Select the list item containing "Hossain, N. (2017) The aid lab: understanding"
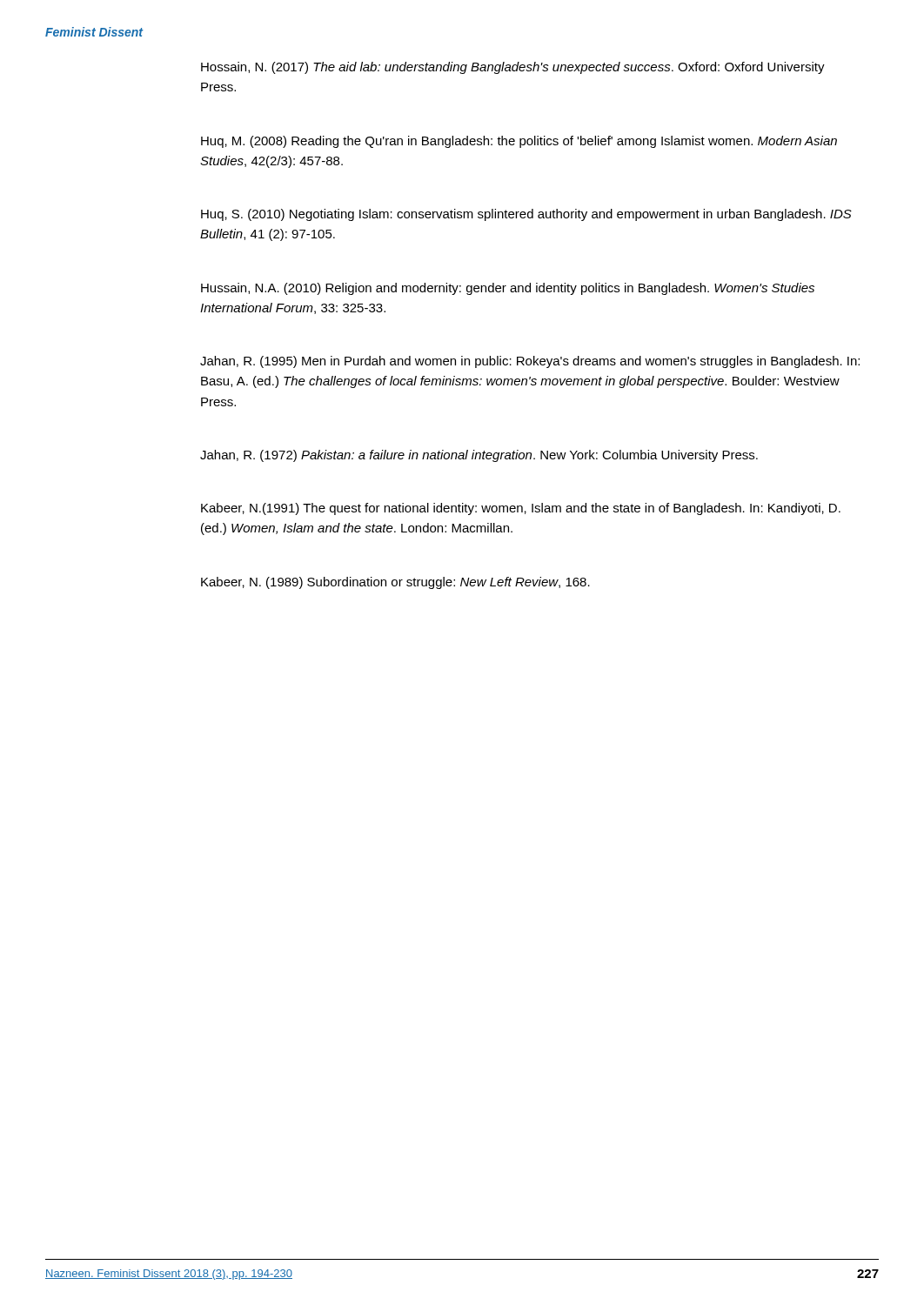 (512, 77)
